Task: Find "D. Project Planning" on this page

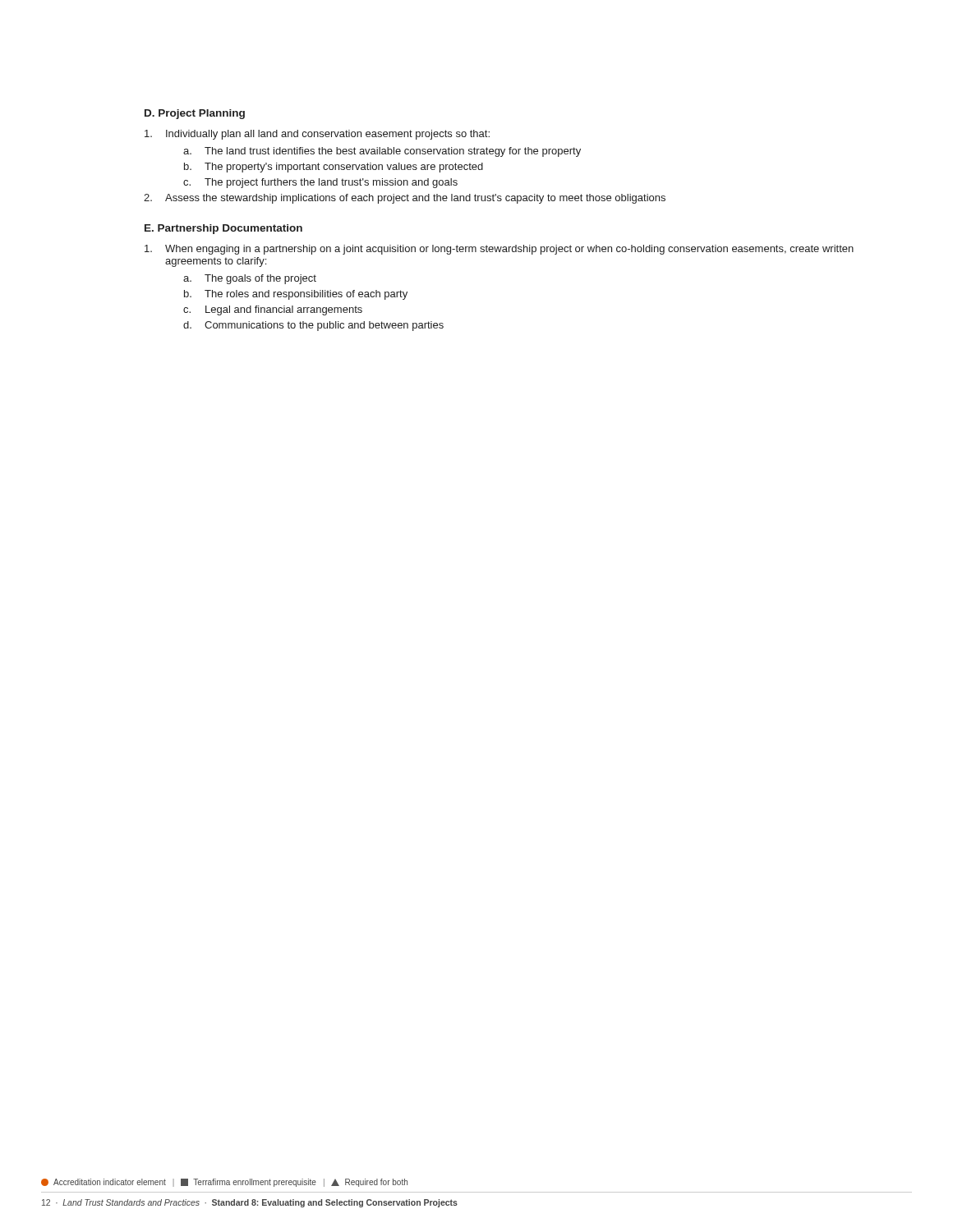Action: point(195,113)
